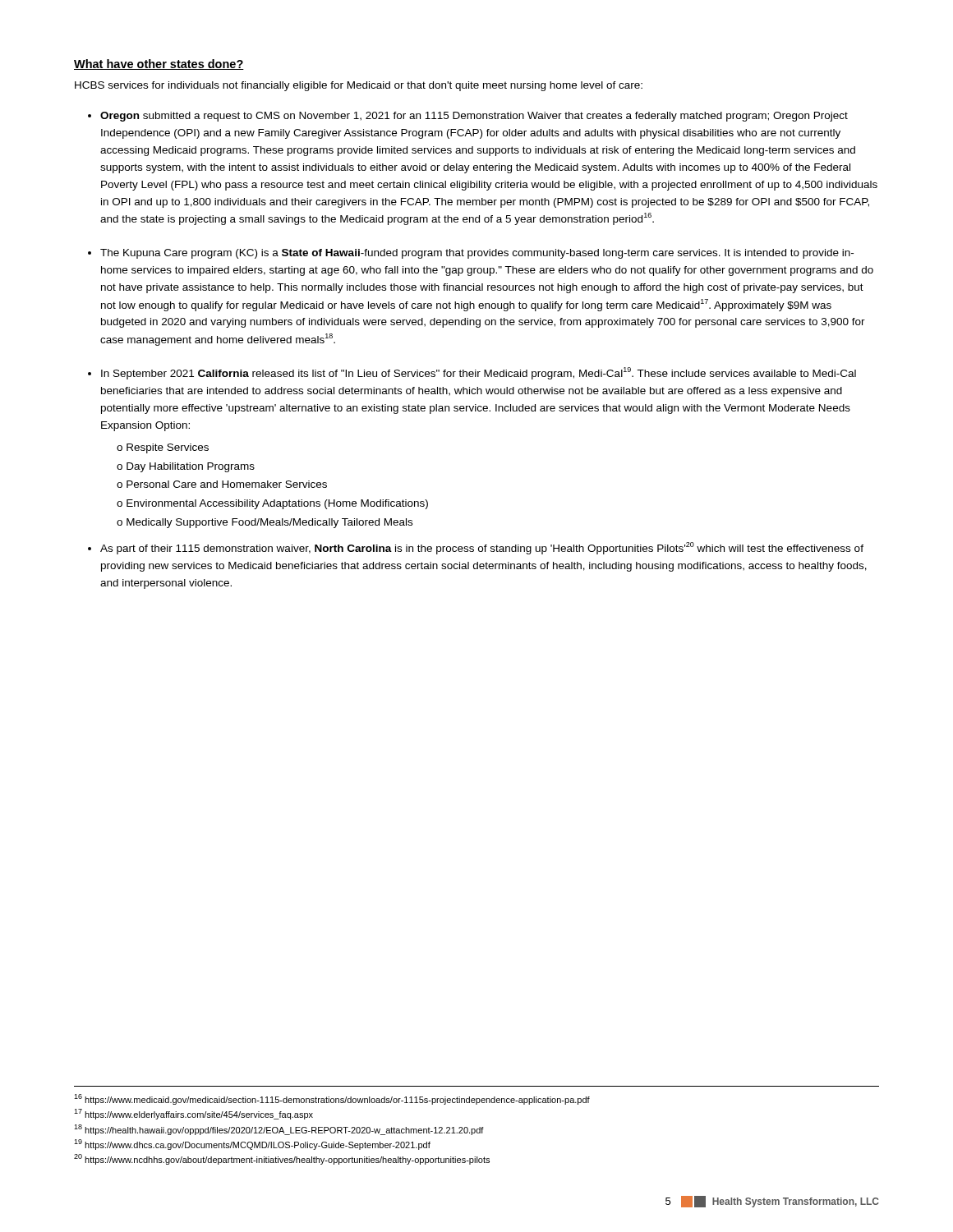This screenshot has height=1232, width=953.
Task: Find "What have other states done?" on this page
Action: [159, 64]
